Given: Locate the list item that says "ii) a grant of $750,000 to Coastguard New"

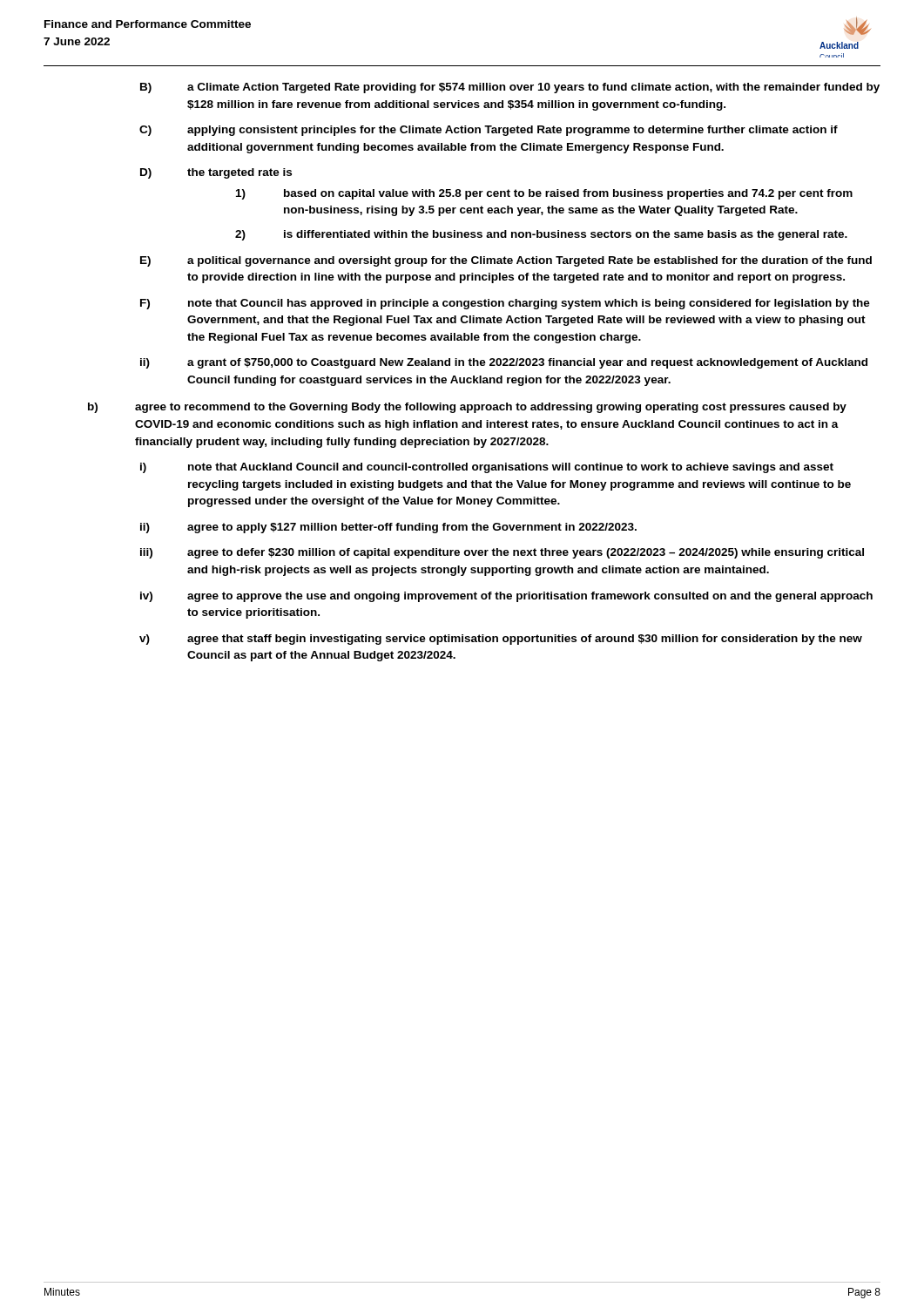Looking at the screenshot, I should [x=510, y=371].
